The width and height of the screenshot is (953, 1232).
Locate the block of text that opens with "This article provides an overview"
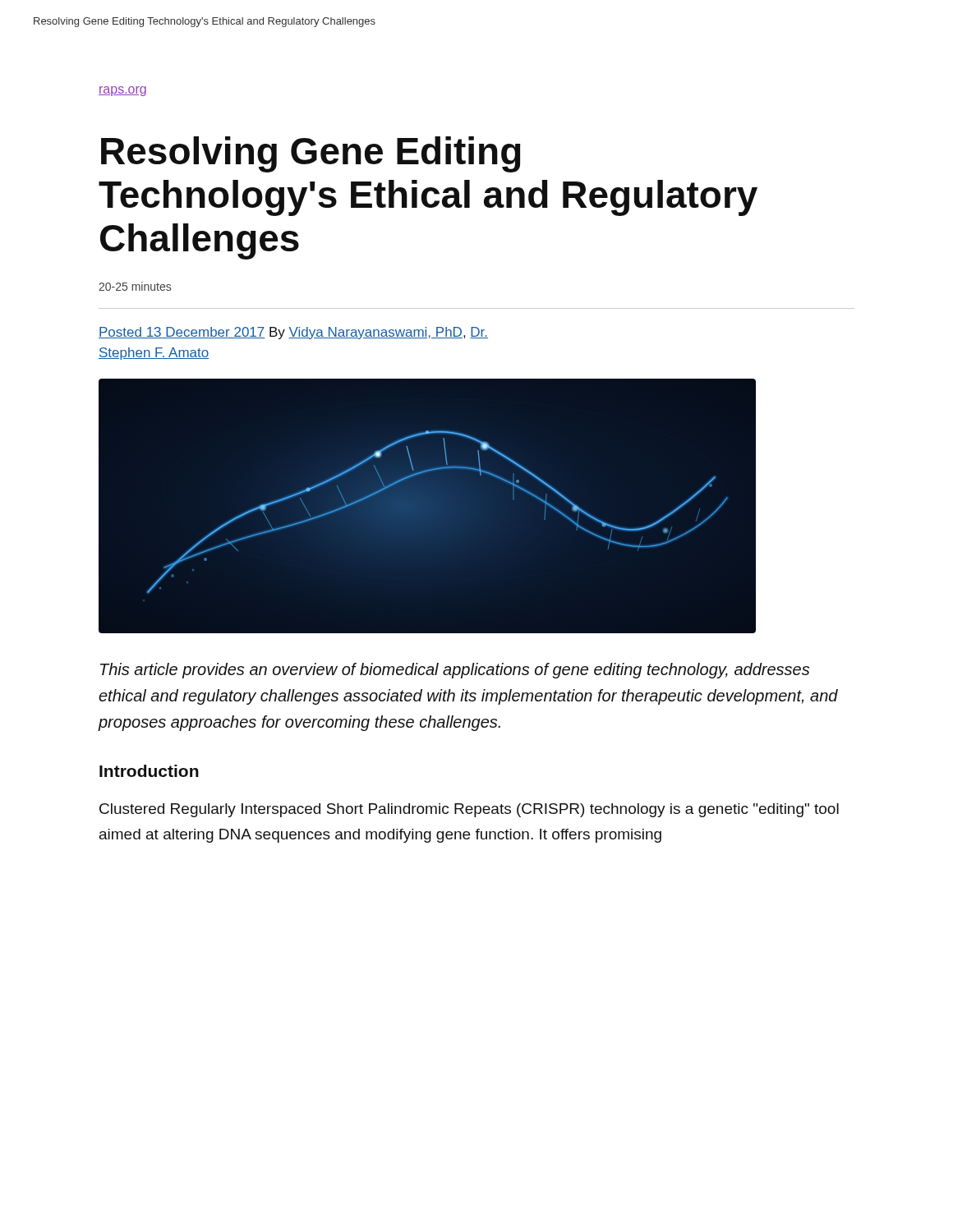coord(468,695)
